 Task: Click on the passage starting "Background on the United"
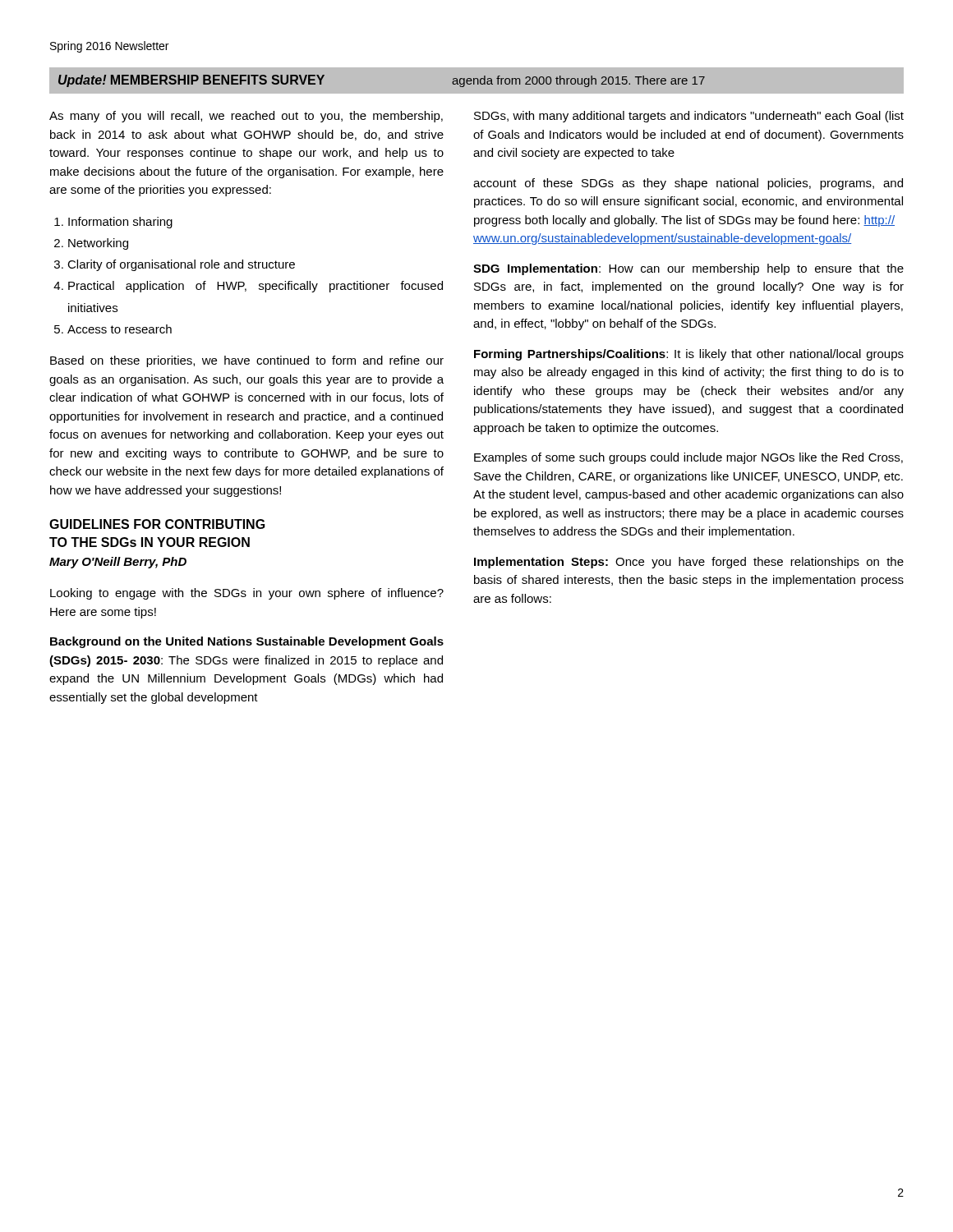coord(246,670)
